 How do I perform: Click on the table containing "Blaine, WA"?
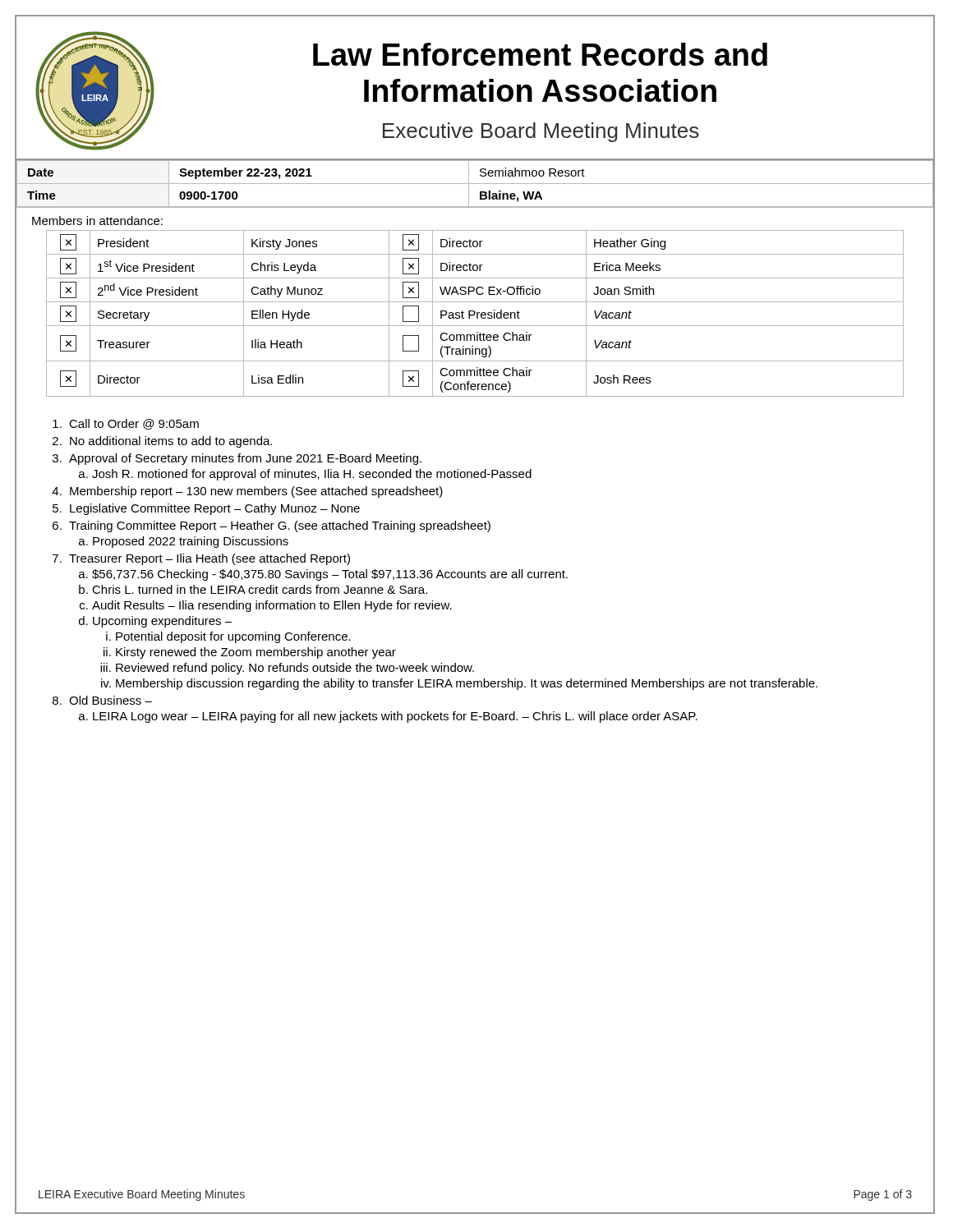tap(475, 184)
